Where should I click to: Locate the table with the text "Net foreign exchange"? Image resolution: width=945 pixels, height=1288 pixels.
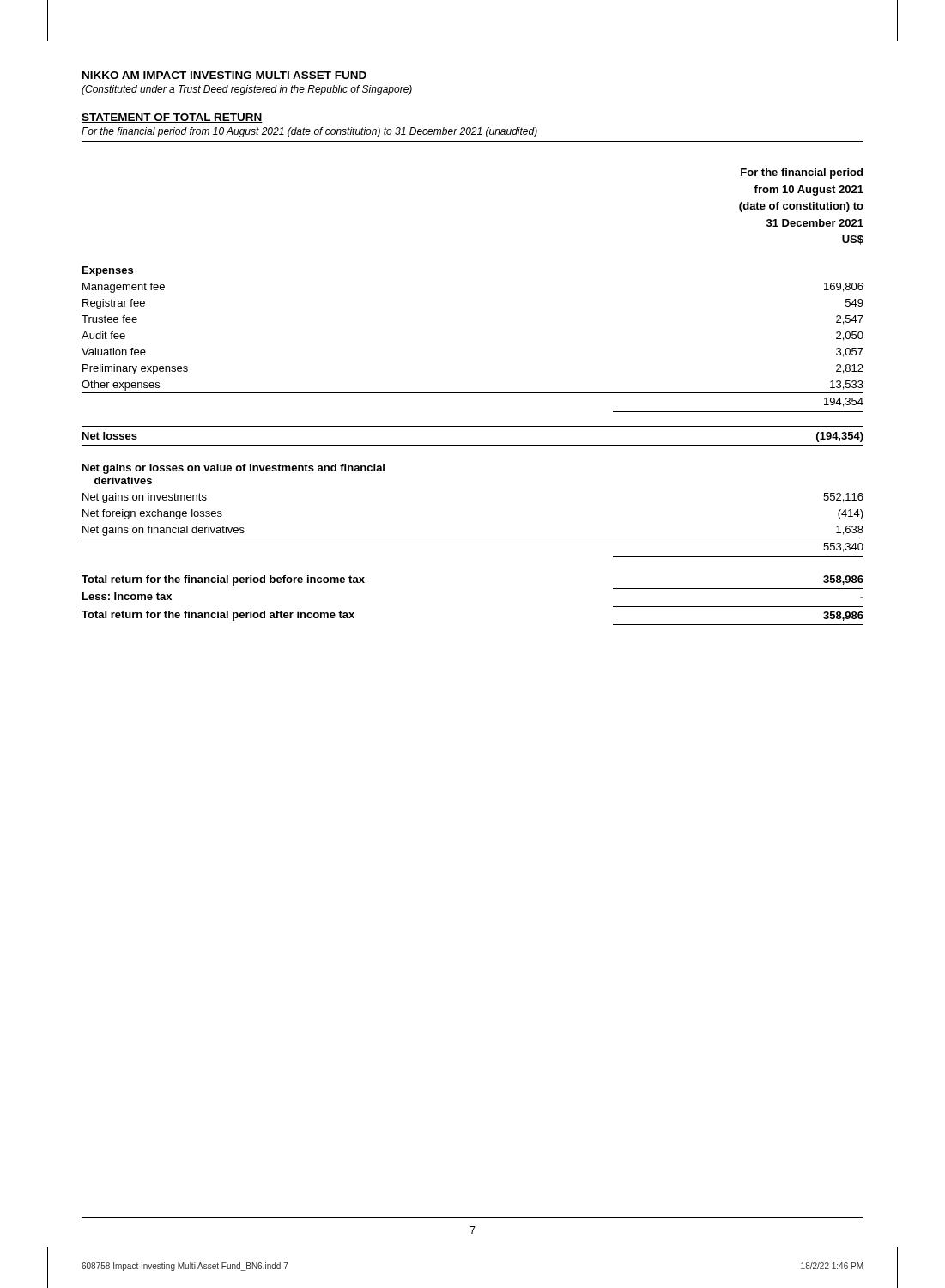472,393
